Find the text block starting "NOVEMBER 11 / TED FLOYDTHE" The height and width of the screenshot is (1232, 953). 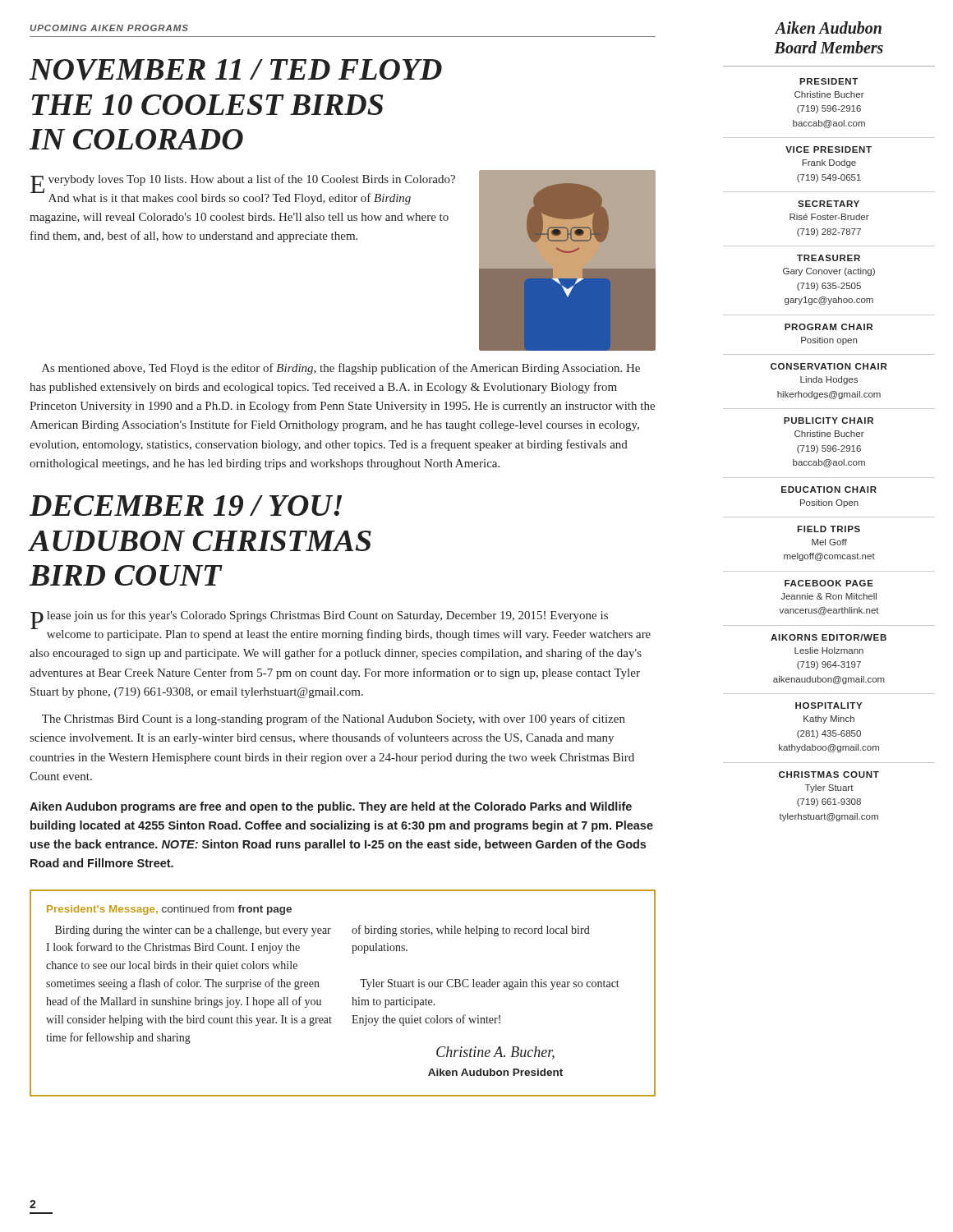(236, 104)
